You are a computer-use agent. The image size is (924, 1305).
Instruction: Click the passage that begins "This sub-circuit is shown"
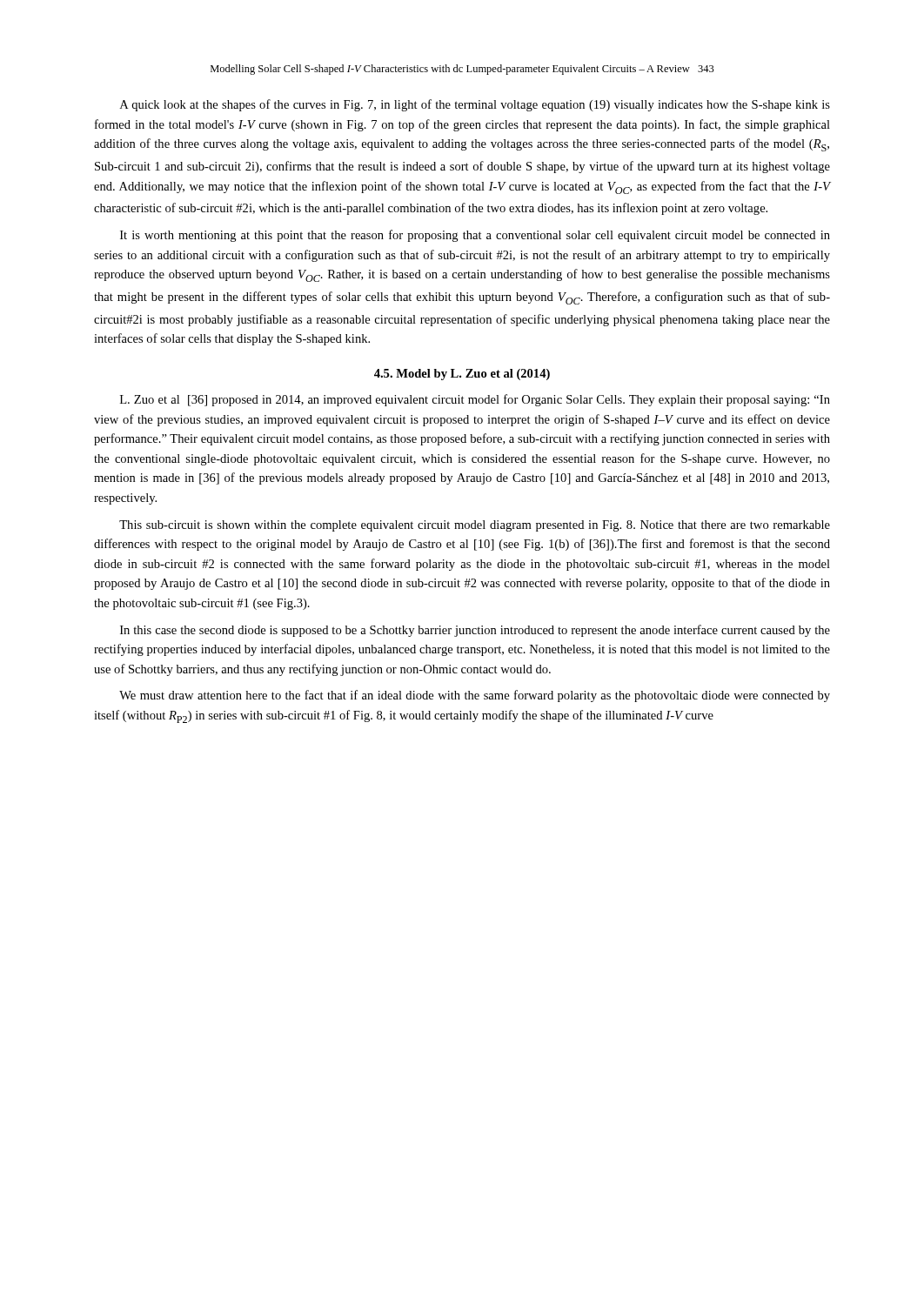click(462, 564)
